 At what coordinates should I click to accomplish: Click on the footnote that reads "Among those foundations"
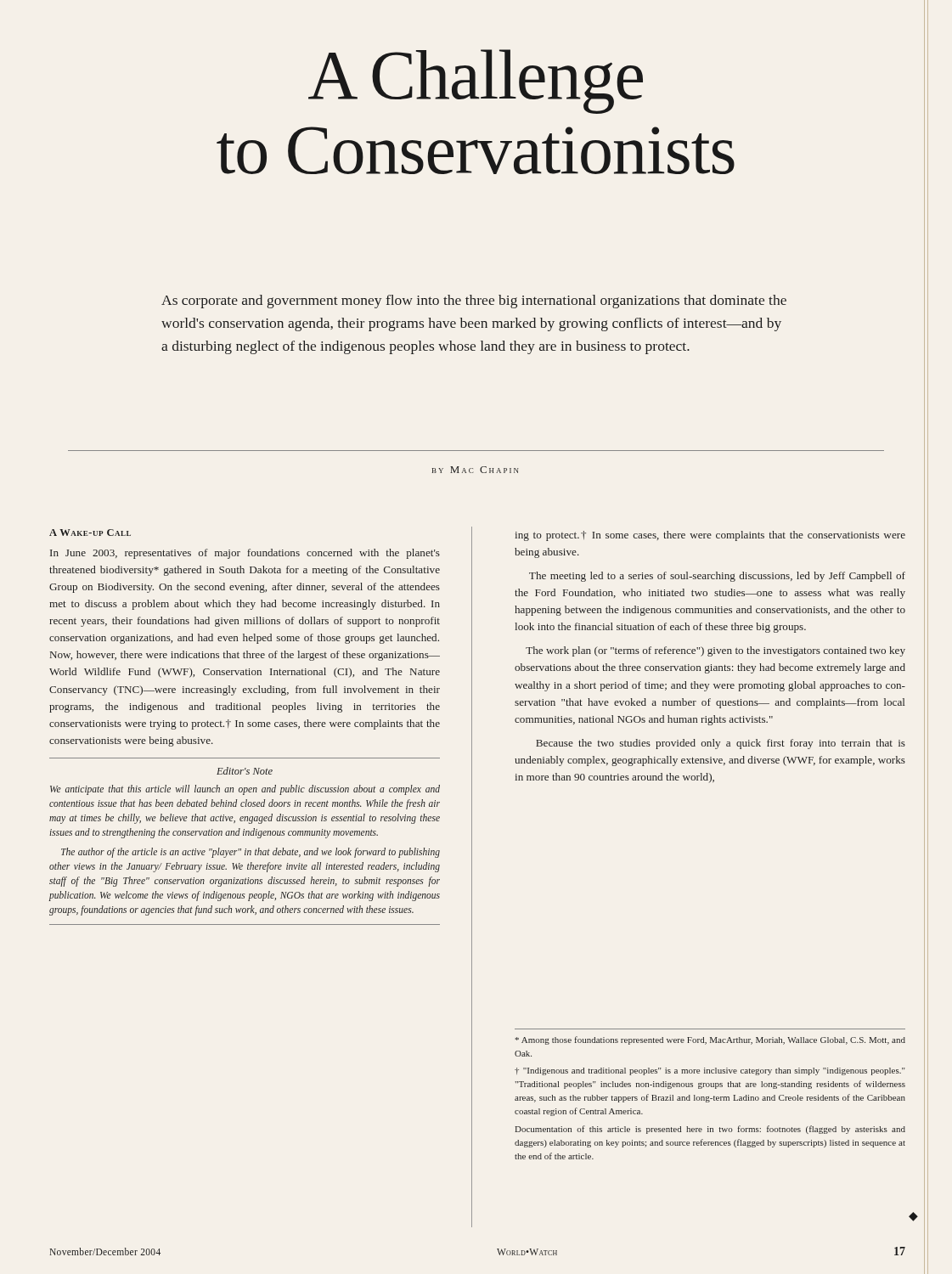(710, 1047)
